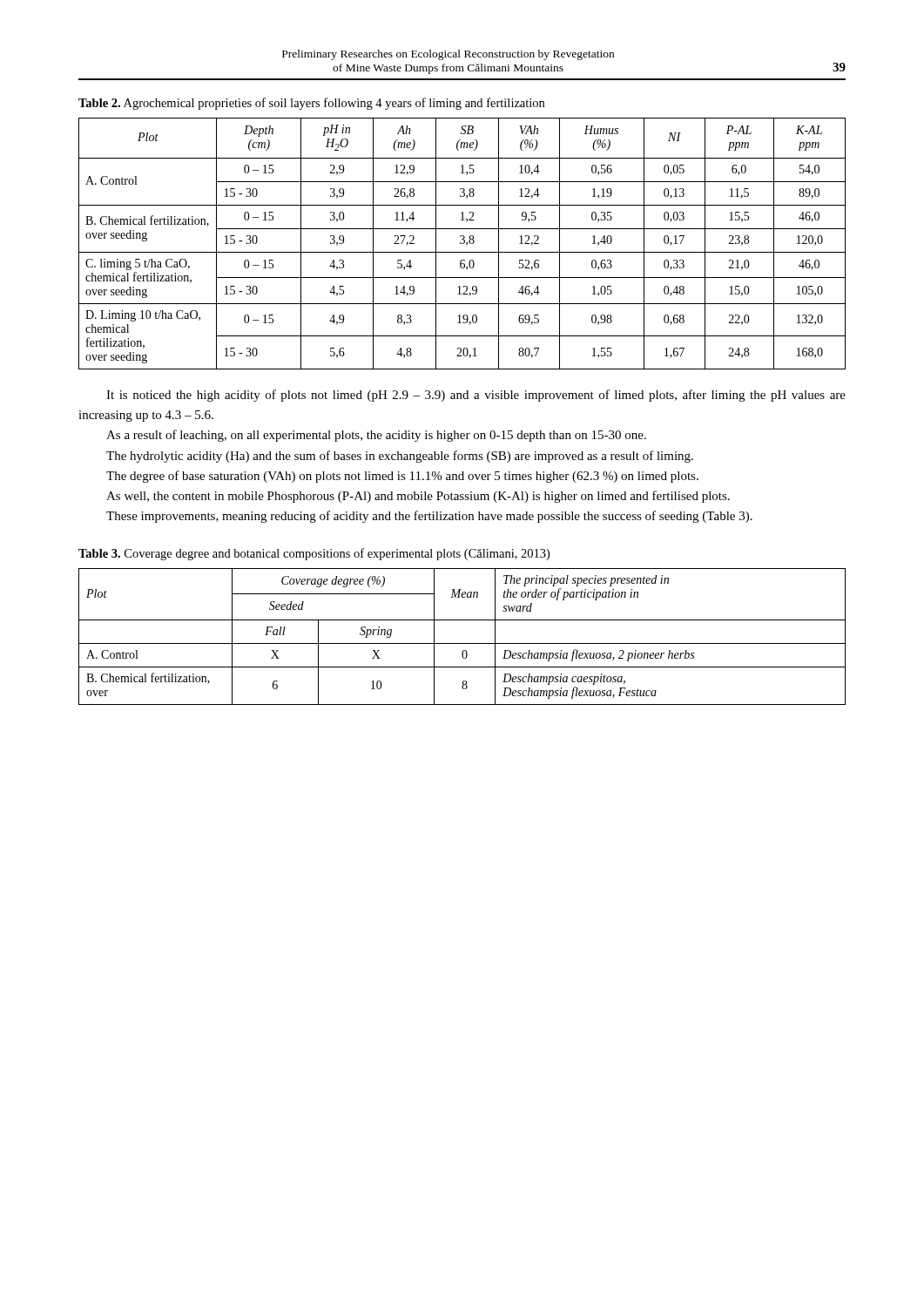924x1307 pixels.
Task: Click on the table containing "The principal species presented in"
Action: point(462,636)
